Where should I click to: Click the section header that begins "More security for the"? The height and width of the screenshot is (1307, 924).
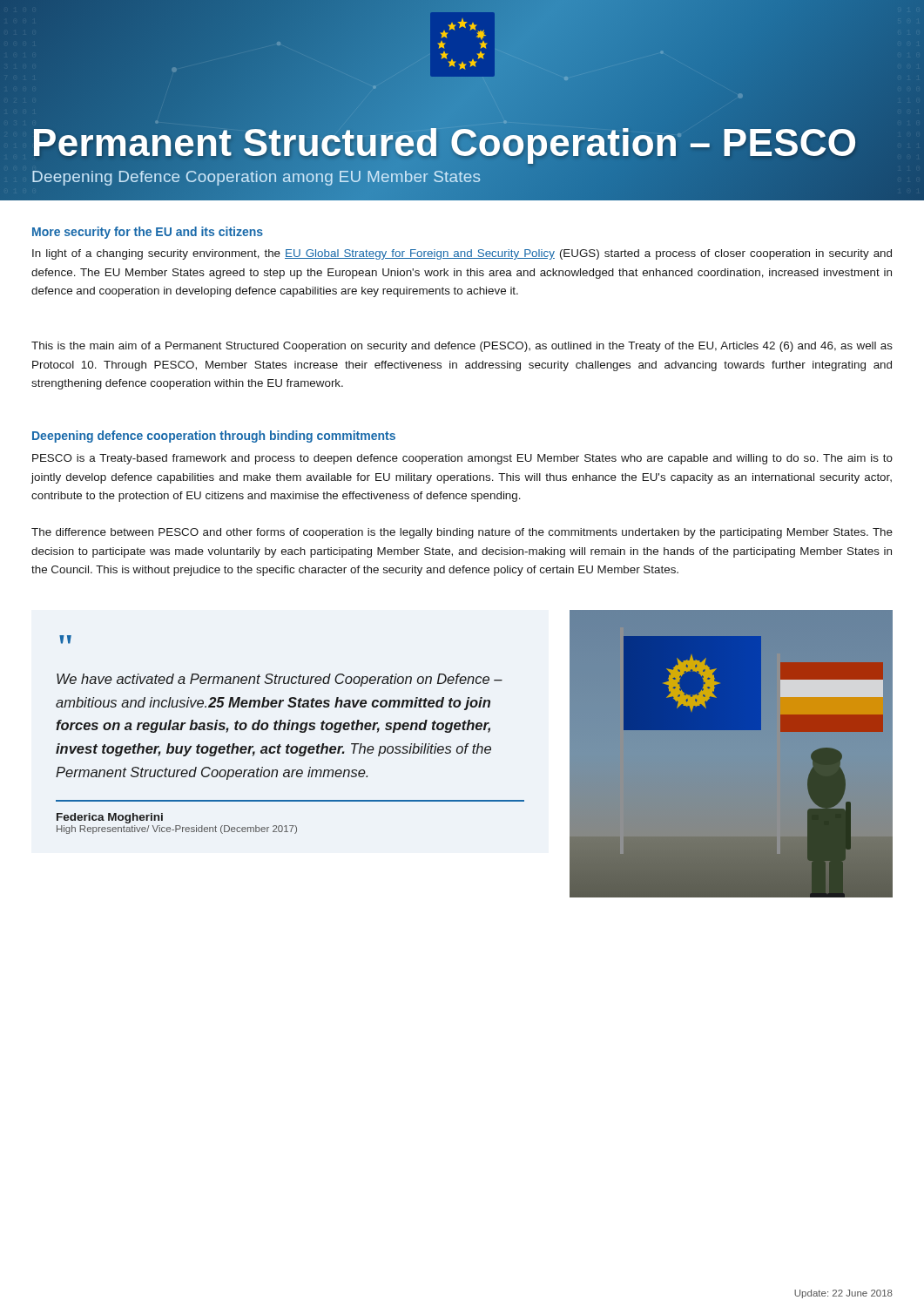pyautogui.click(x=147, y=232)
